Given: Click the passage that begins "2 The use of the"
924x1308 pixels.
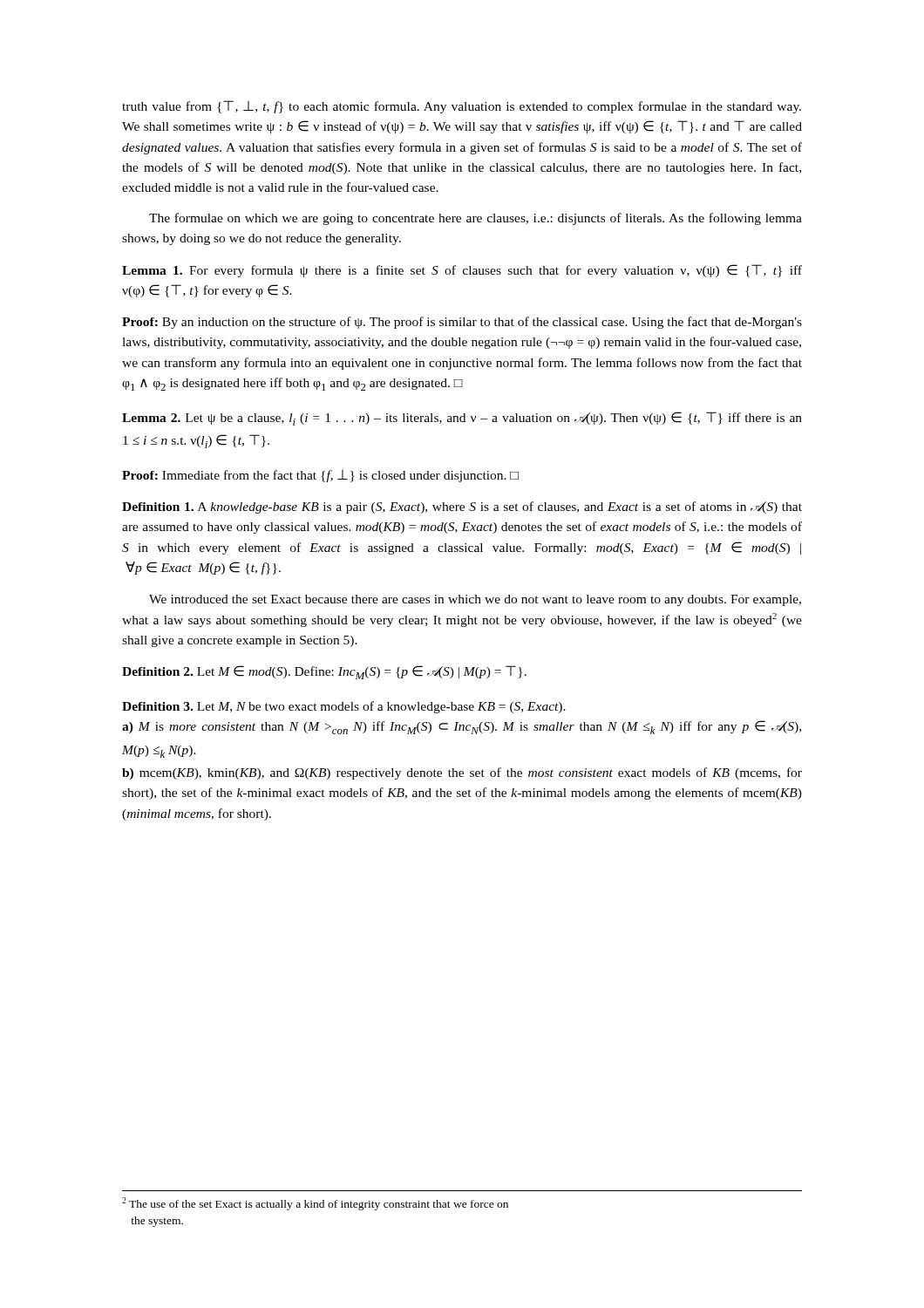Looking at the screenshot, I should pyautogui.click(x=462, y=1212).
